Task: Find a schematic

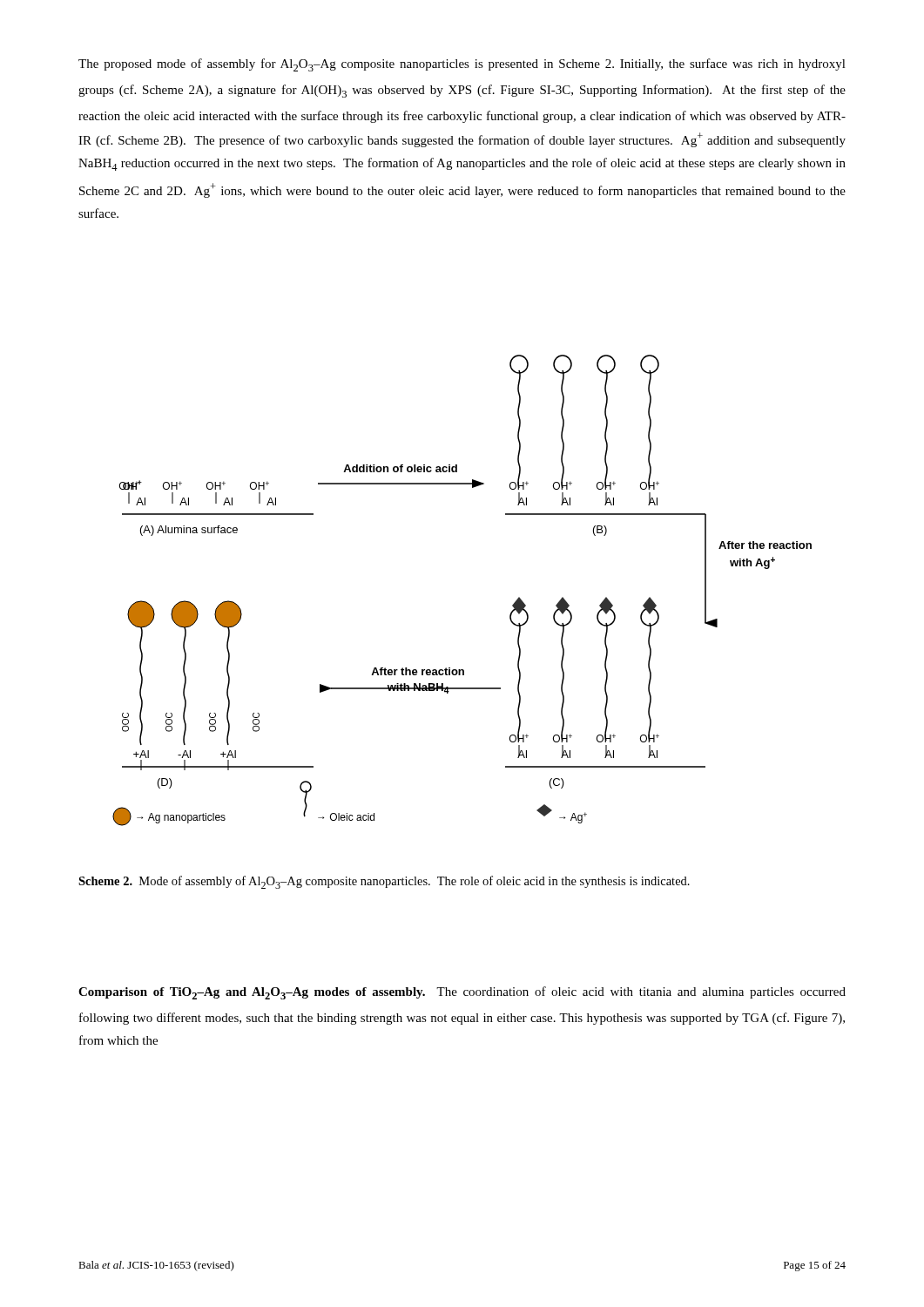Action: [462, 586]
